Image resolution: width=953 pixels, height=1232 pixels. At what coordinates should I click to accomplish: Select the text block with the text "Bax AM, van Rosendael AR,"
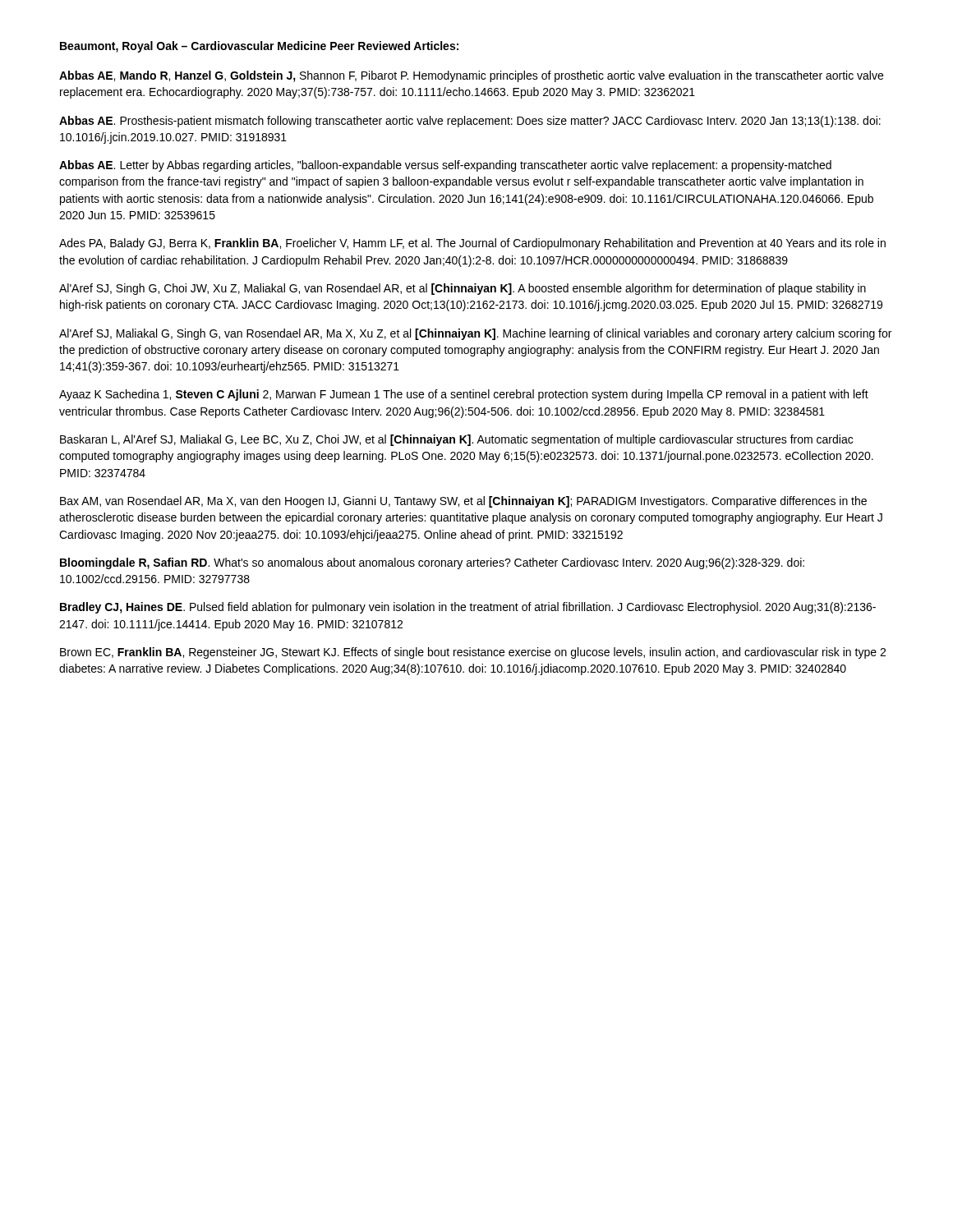click(x=471, y=518)
